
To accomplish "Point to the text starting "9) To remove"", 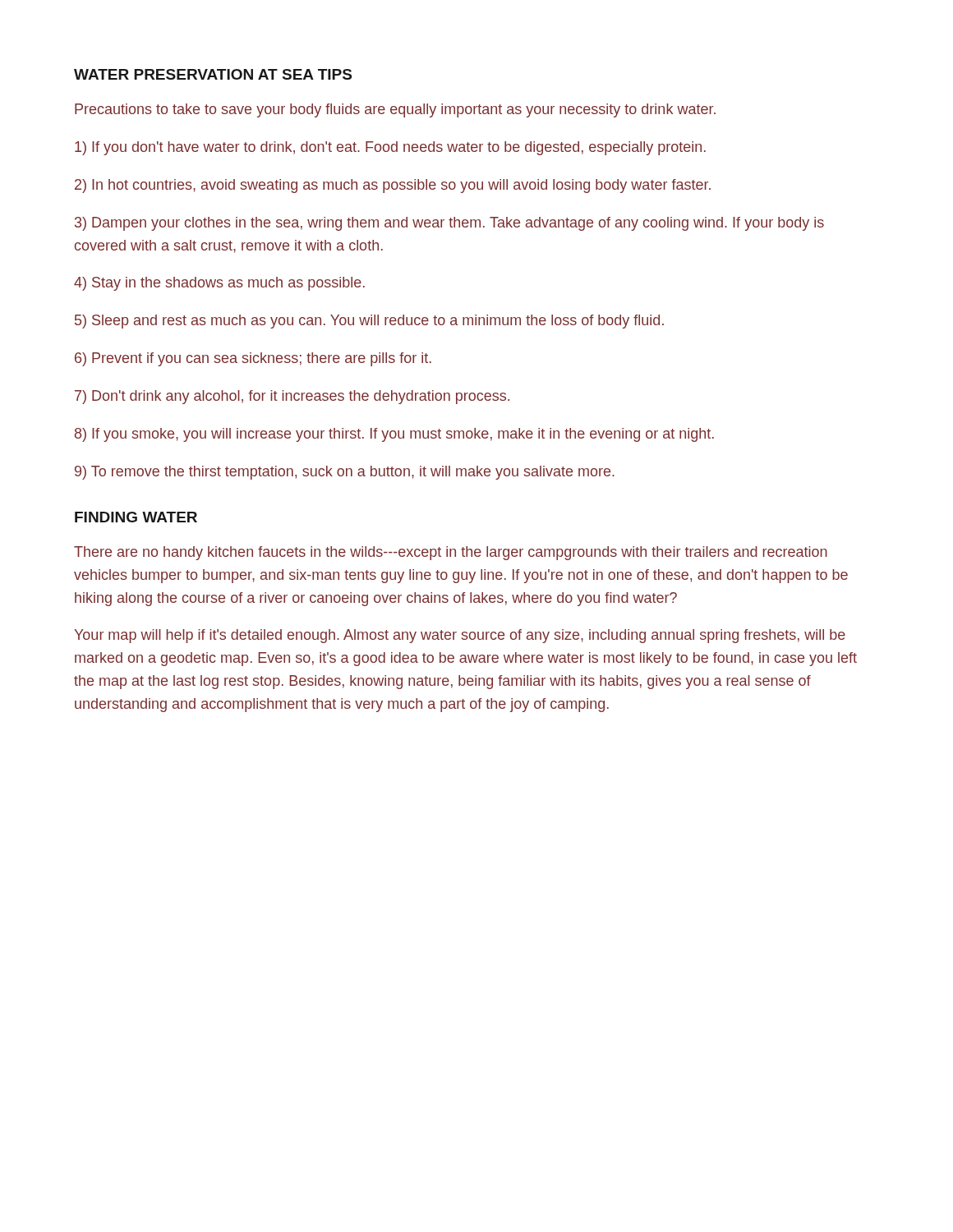I will pyautogui.click(x=345, y=471).
